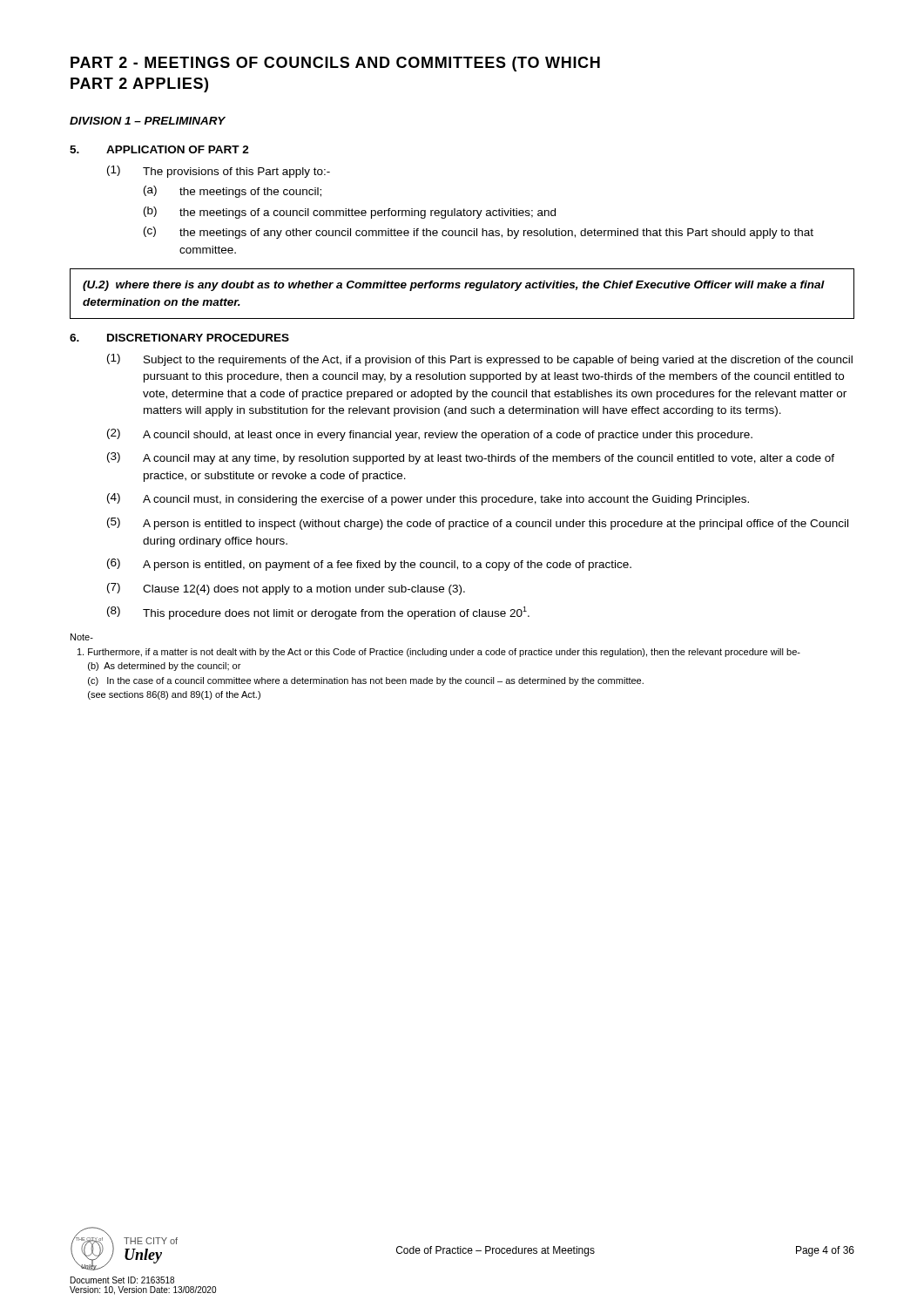
Task: Locate the list item containing "(6) A person is entitled, on payment"
Action: pyautogui.click(x=480, y=565)
